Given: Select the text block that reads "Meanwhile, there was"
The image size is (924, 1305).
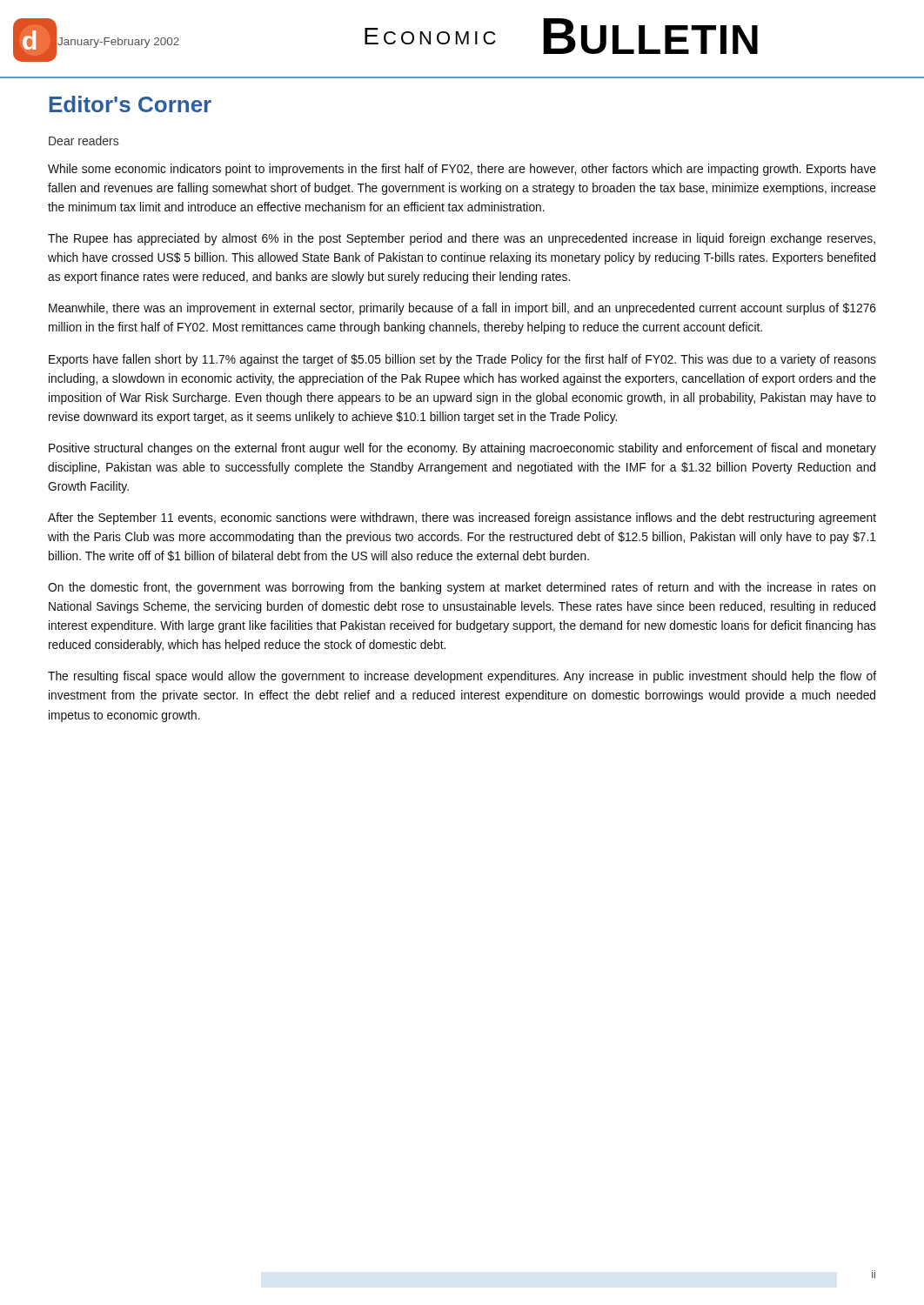Looking at the screenshot, I should (x=462, y=318).
